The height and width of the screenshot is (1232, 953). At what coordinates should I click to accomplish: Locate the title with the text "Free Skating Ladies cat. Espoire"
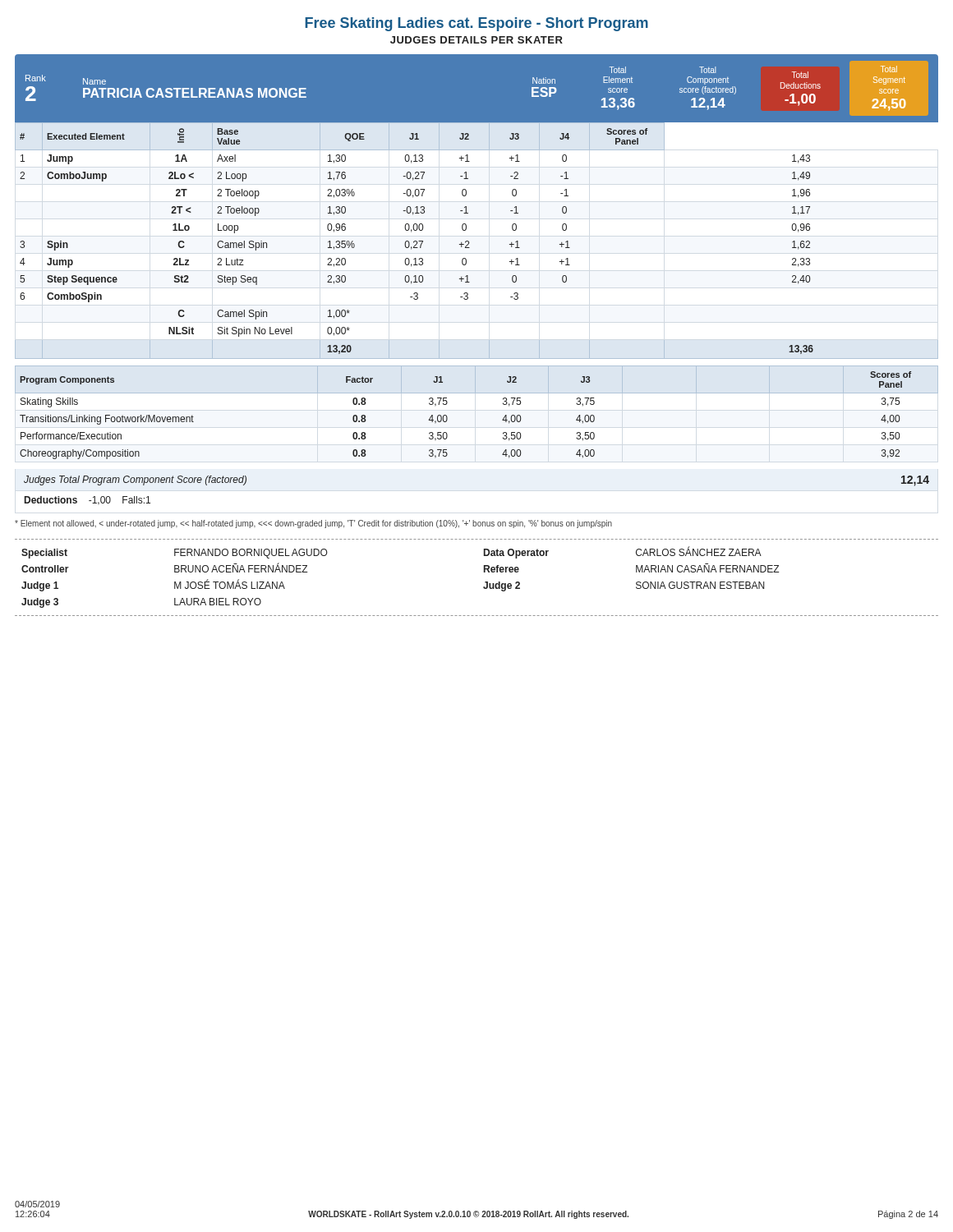476,23
